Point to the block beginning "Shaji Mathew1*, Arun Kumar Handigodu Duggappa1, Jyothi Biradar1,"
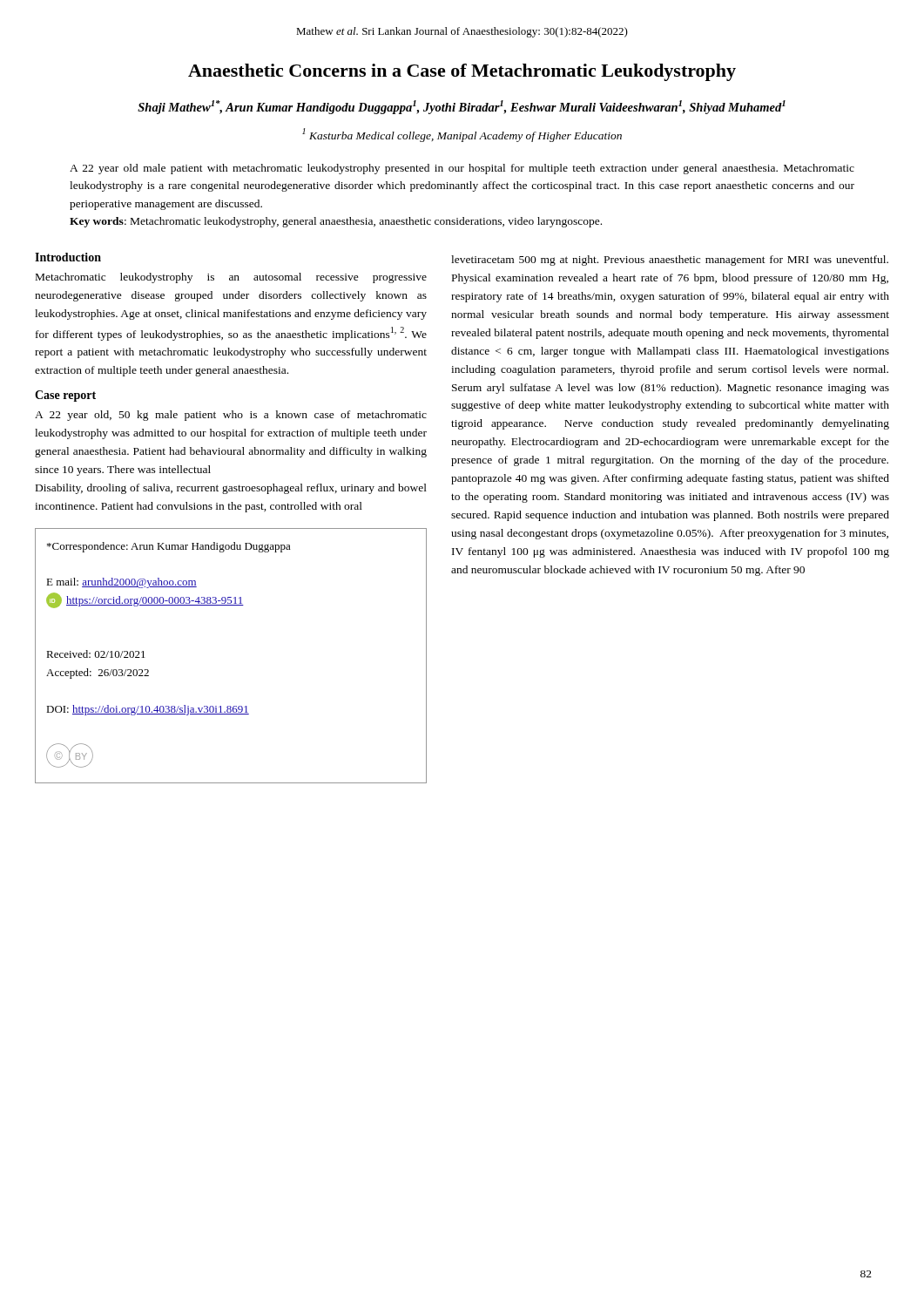924x1307 pixels. pos(462,107)
